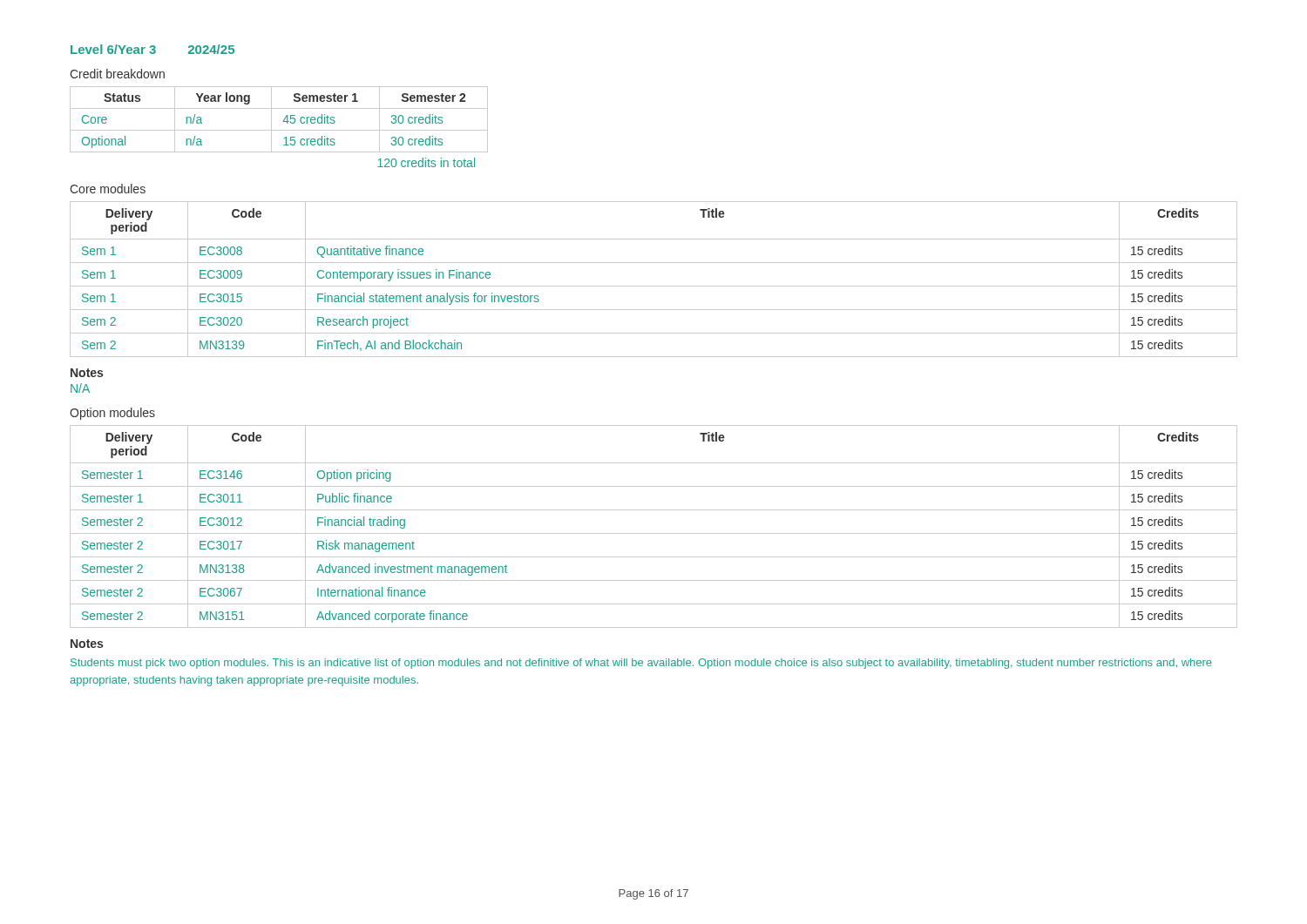
Task: Find the text block with the text "Students must pick two option modules. This"
Action: tap(641, 671)
